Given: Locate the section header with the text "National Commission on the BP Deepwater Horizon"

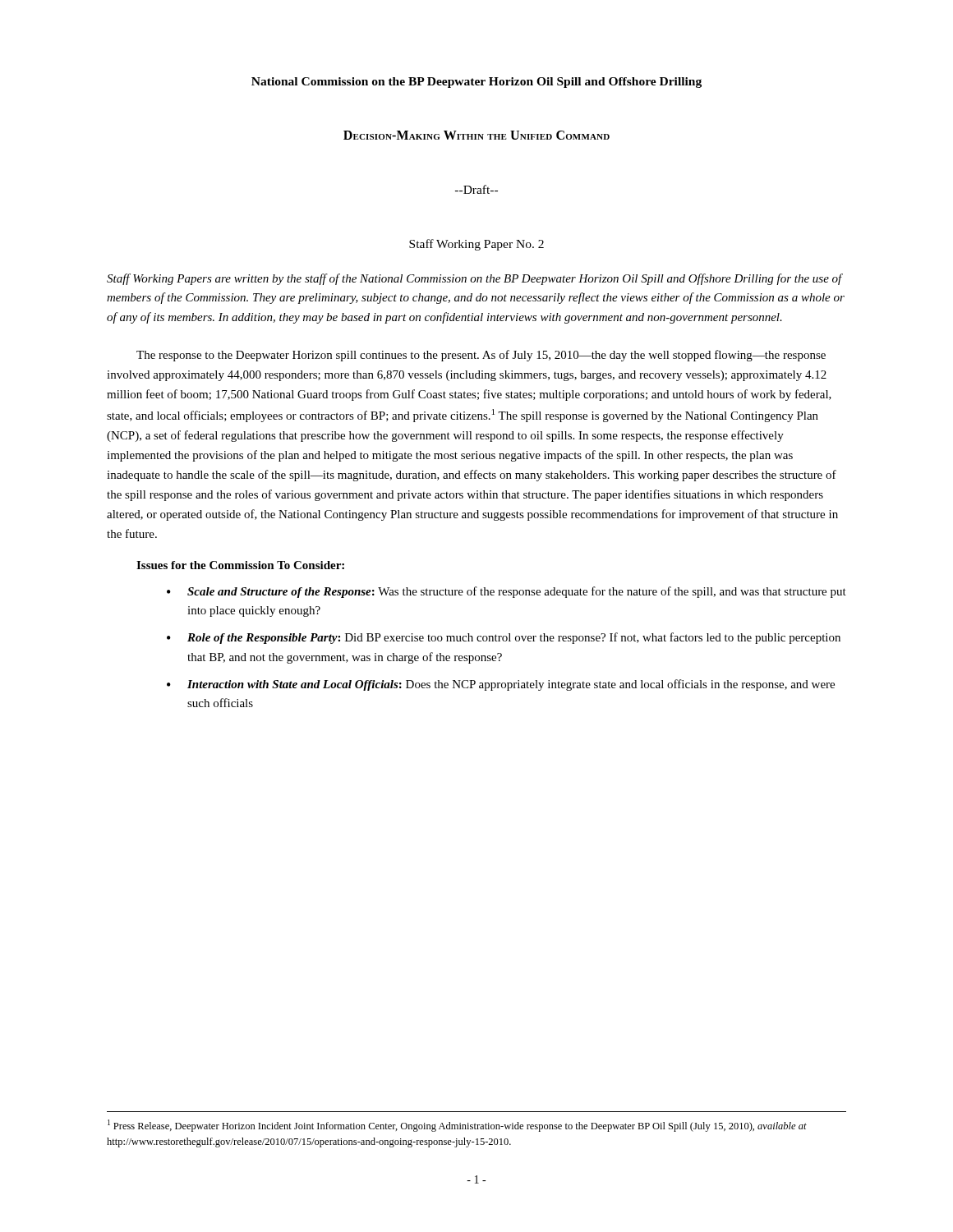Looking at the screenshot, I should click(476, 81).
